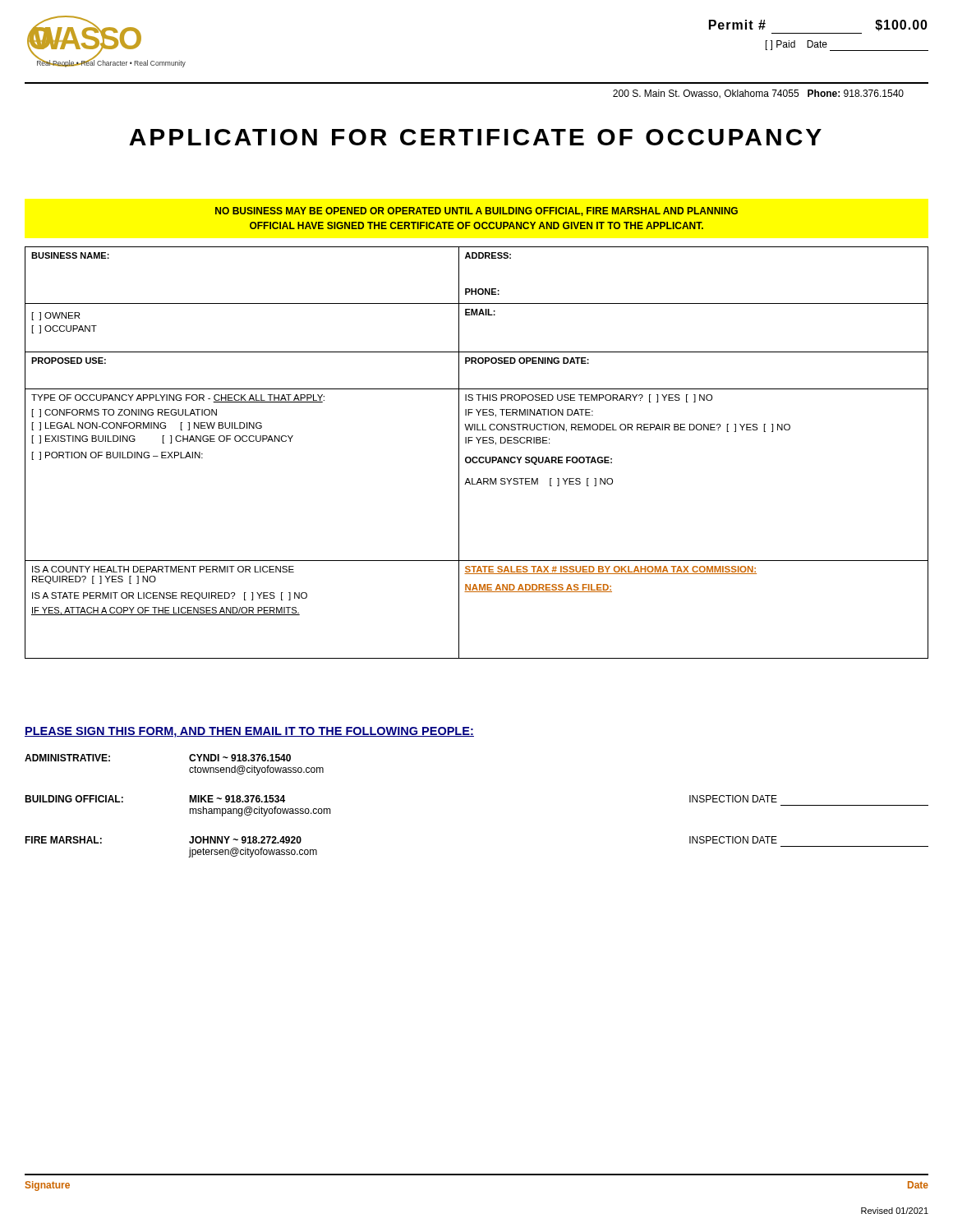953x1232 pixels.
Task: Point to the text starting "200 S. Main St. Owasso,"
Action: (x=758, y=94)
